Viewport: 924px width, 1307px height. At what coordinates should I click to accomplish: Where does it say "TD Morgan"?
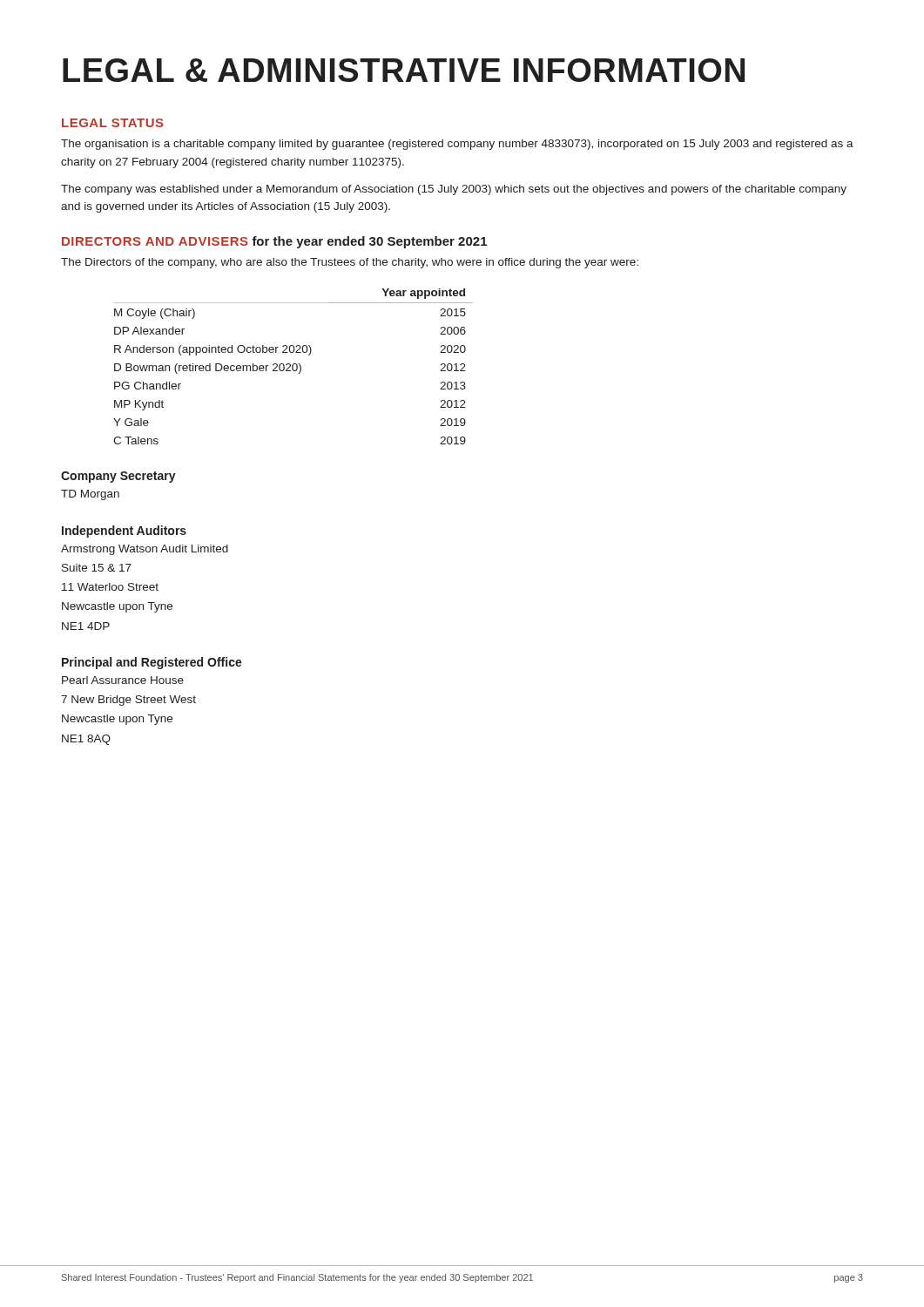(x=90, y=495)
